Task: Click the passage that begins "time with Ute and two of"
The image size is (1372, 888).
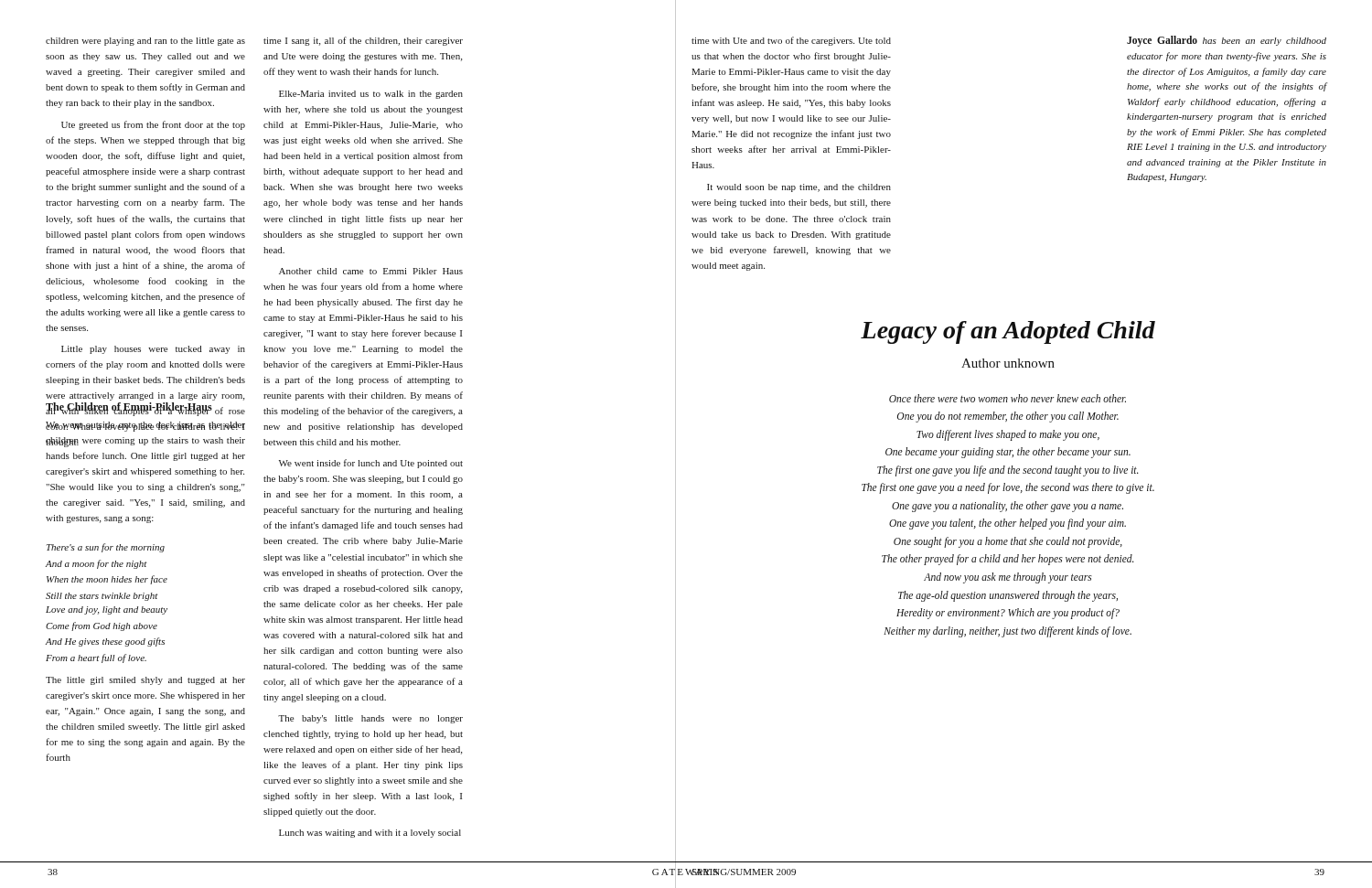Action: pos(791,153)
